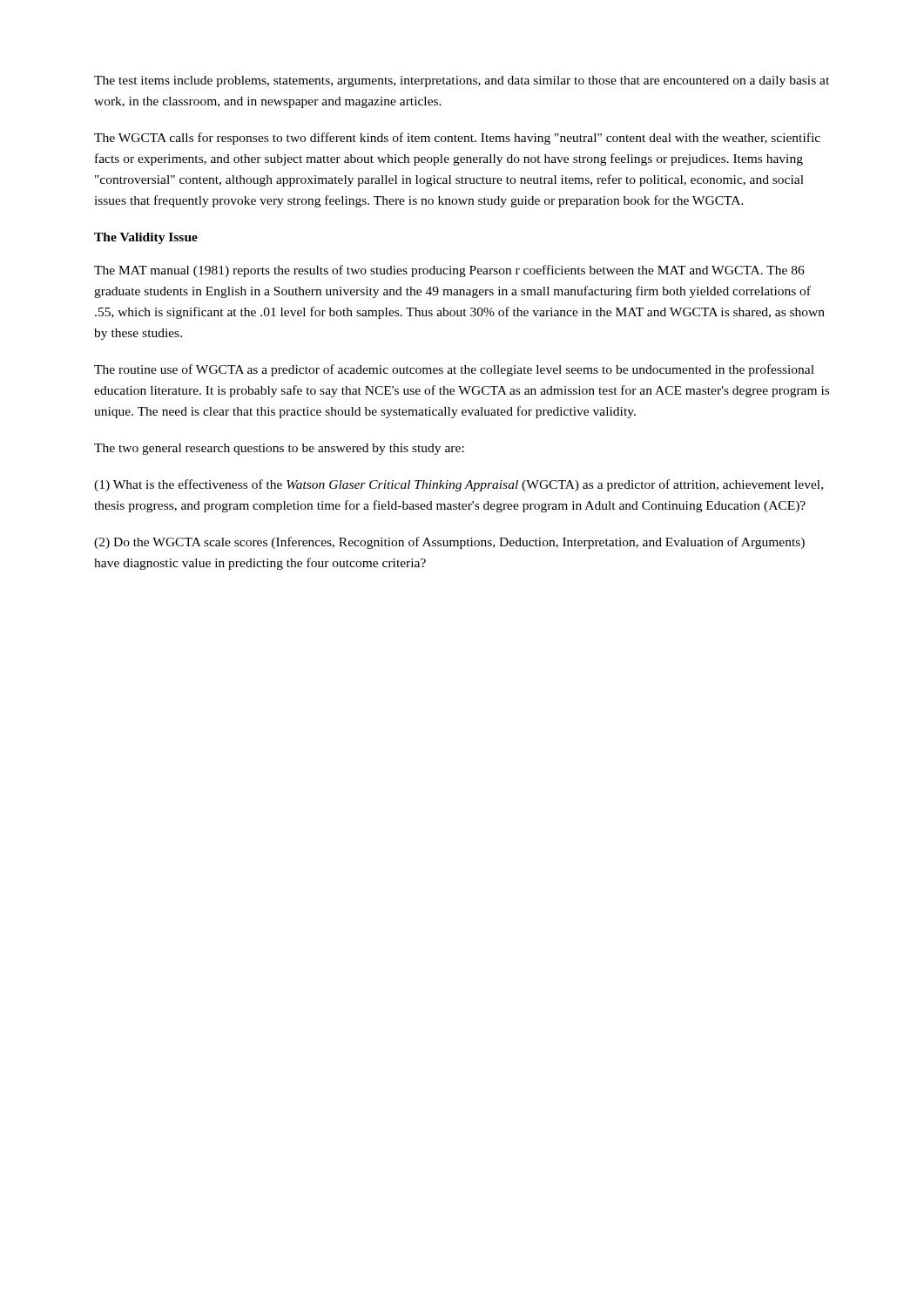Point to the passage starting "The routine use of WGCTA as"
This screenshot has height=1307, width=924.
pyautogui.click(x=462, y=390)
